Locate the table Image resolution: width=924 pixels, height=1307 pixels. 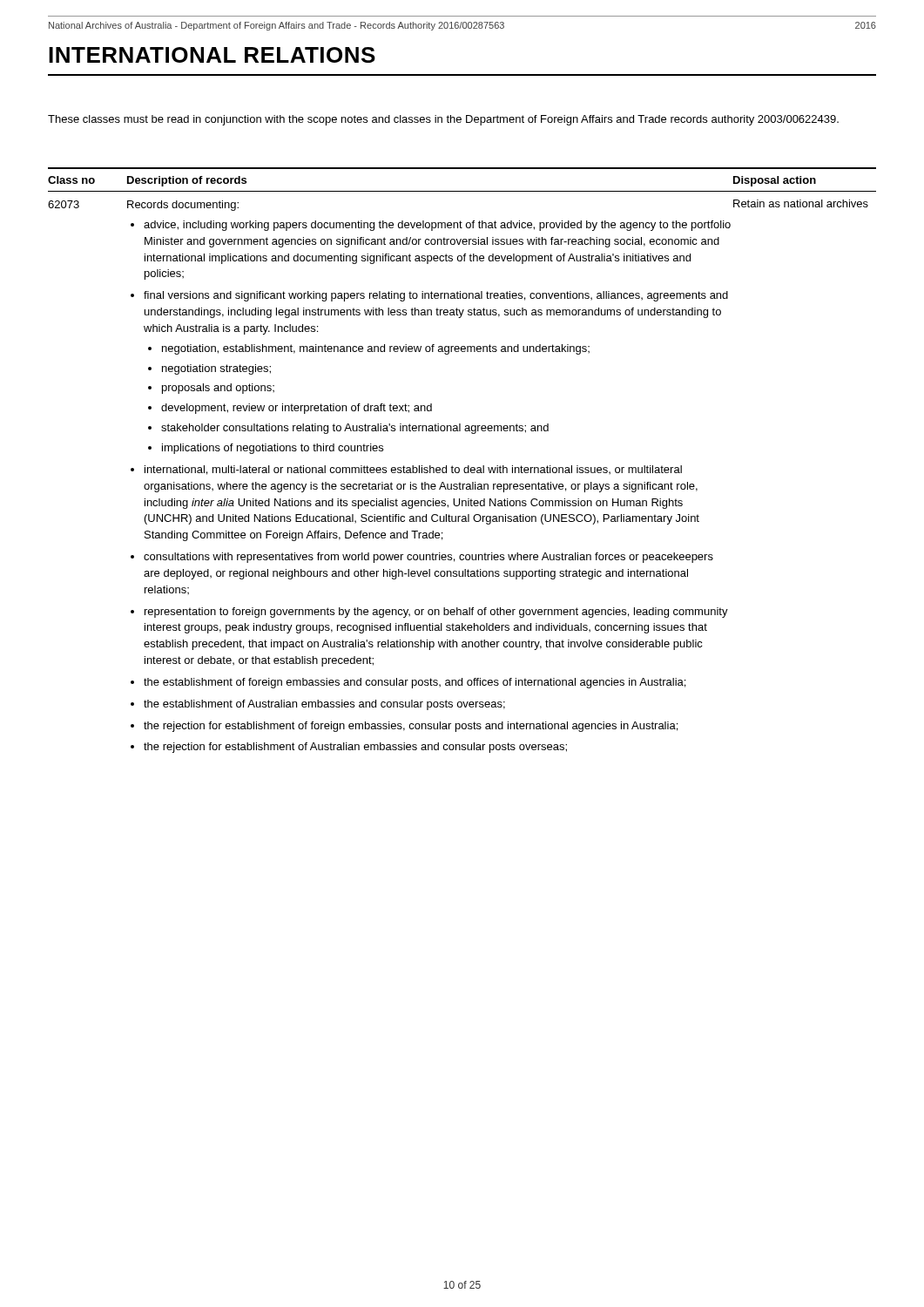(462, 464)
